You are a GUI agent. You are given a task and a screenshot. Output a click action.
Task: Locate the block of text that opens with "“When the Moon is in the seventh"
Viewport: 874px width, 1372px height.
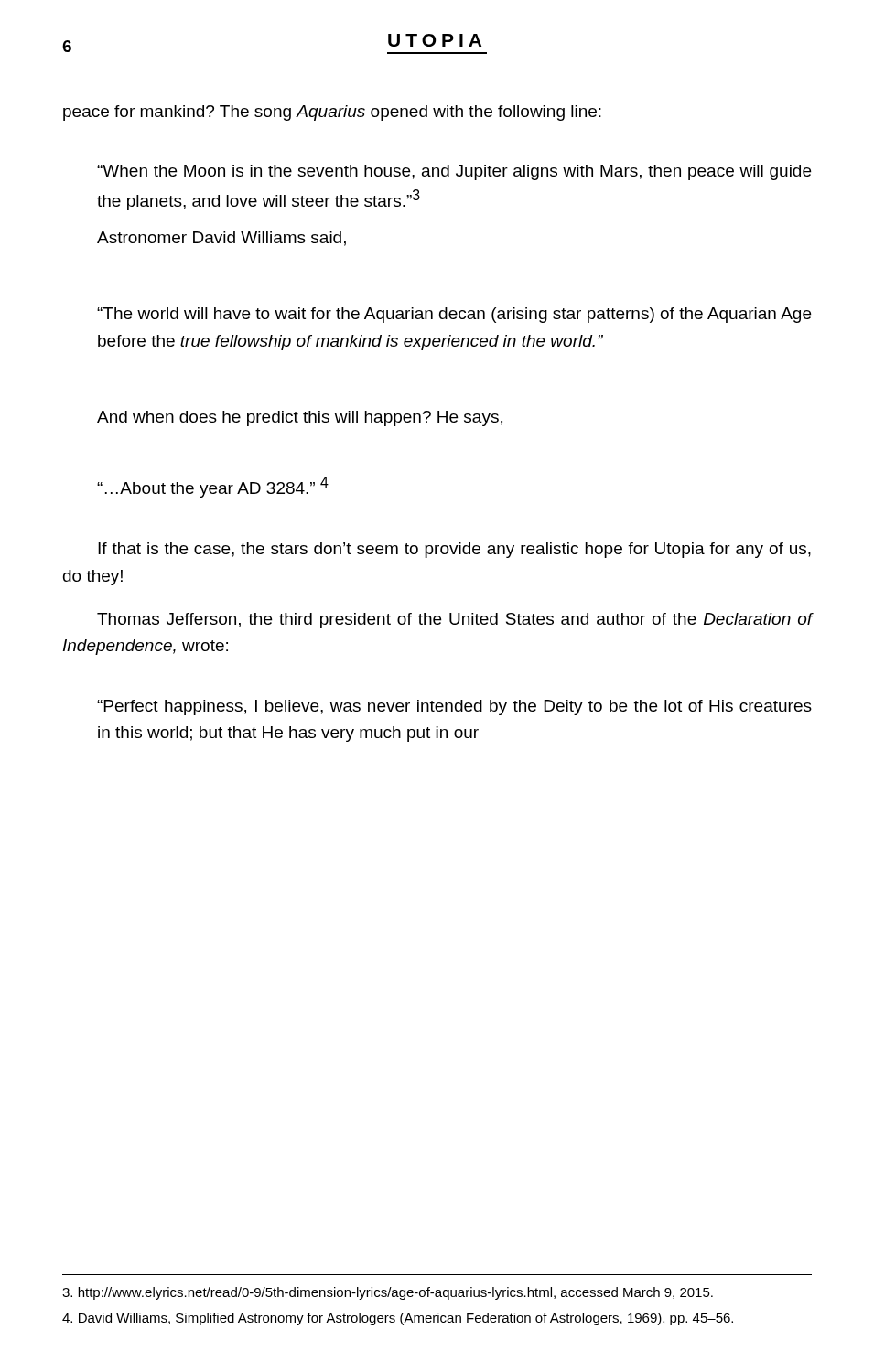click(x=454, y=172)
